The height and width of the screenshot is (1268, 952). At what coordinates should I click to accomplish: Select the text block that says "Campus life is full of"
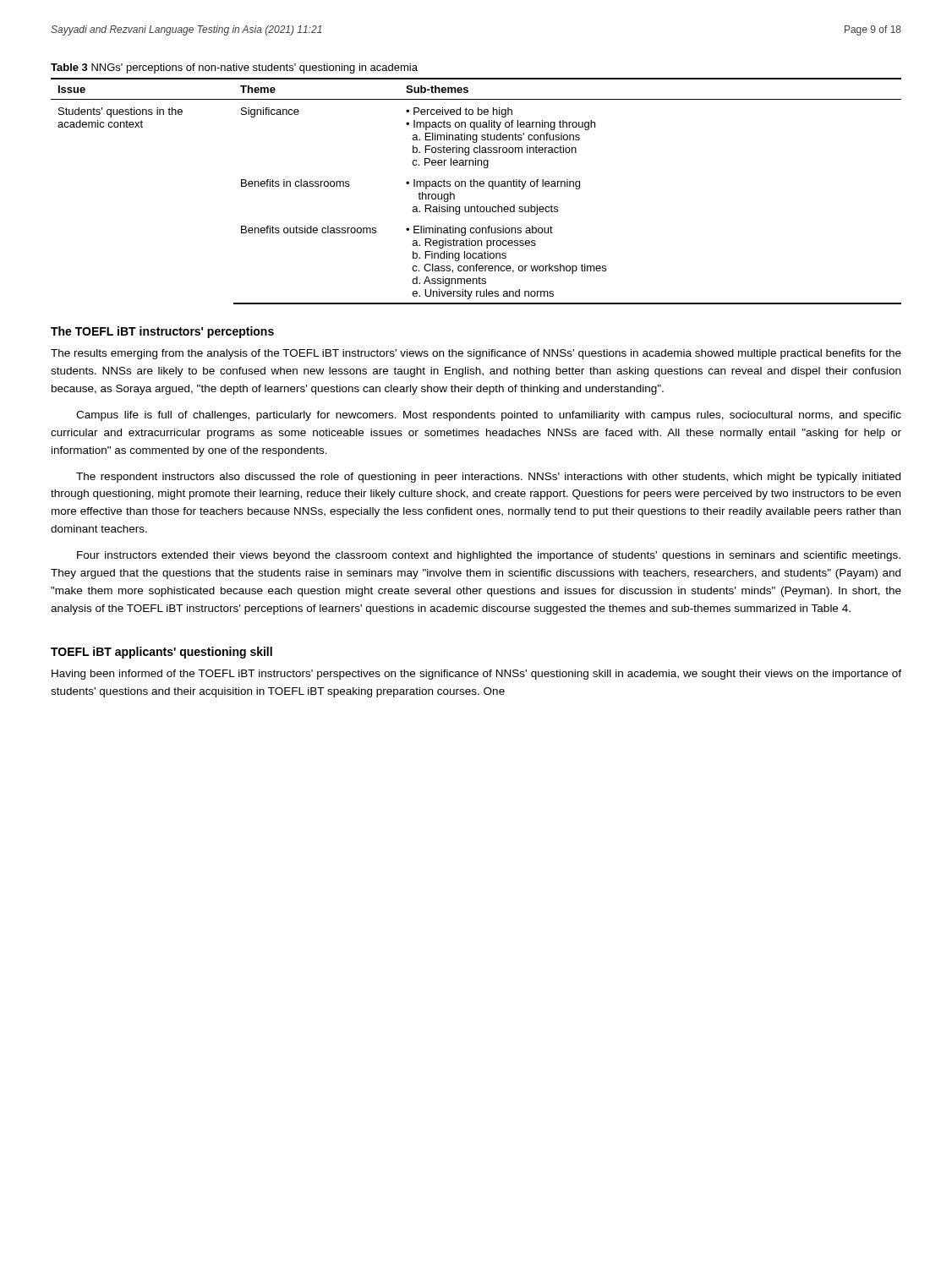coord(476,432)
